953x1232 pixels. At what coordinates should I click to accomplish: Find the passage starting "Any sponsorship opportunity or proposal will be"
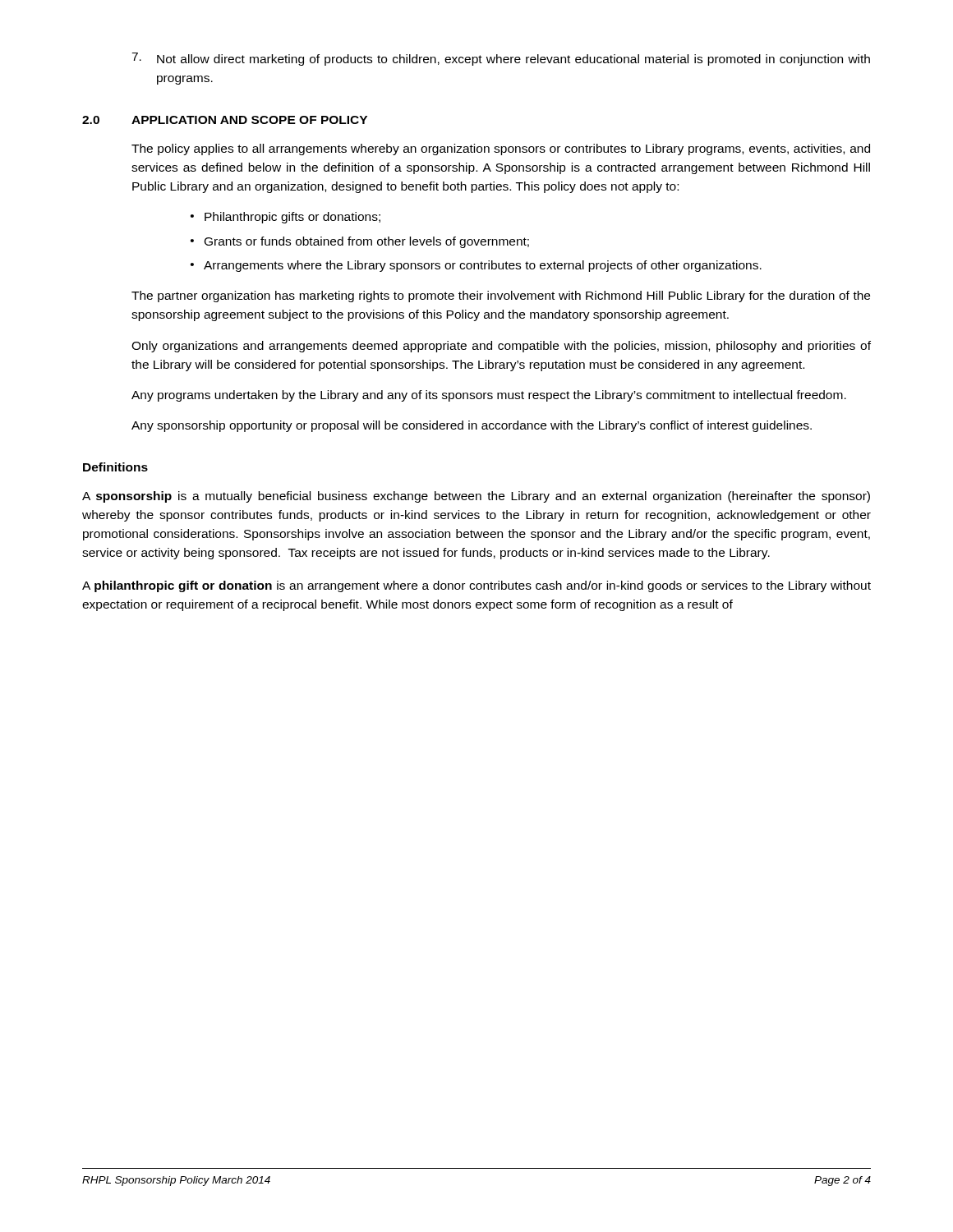pos(501,425)
